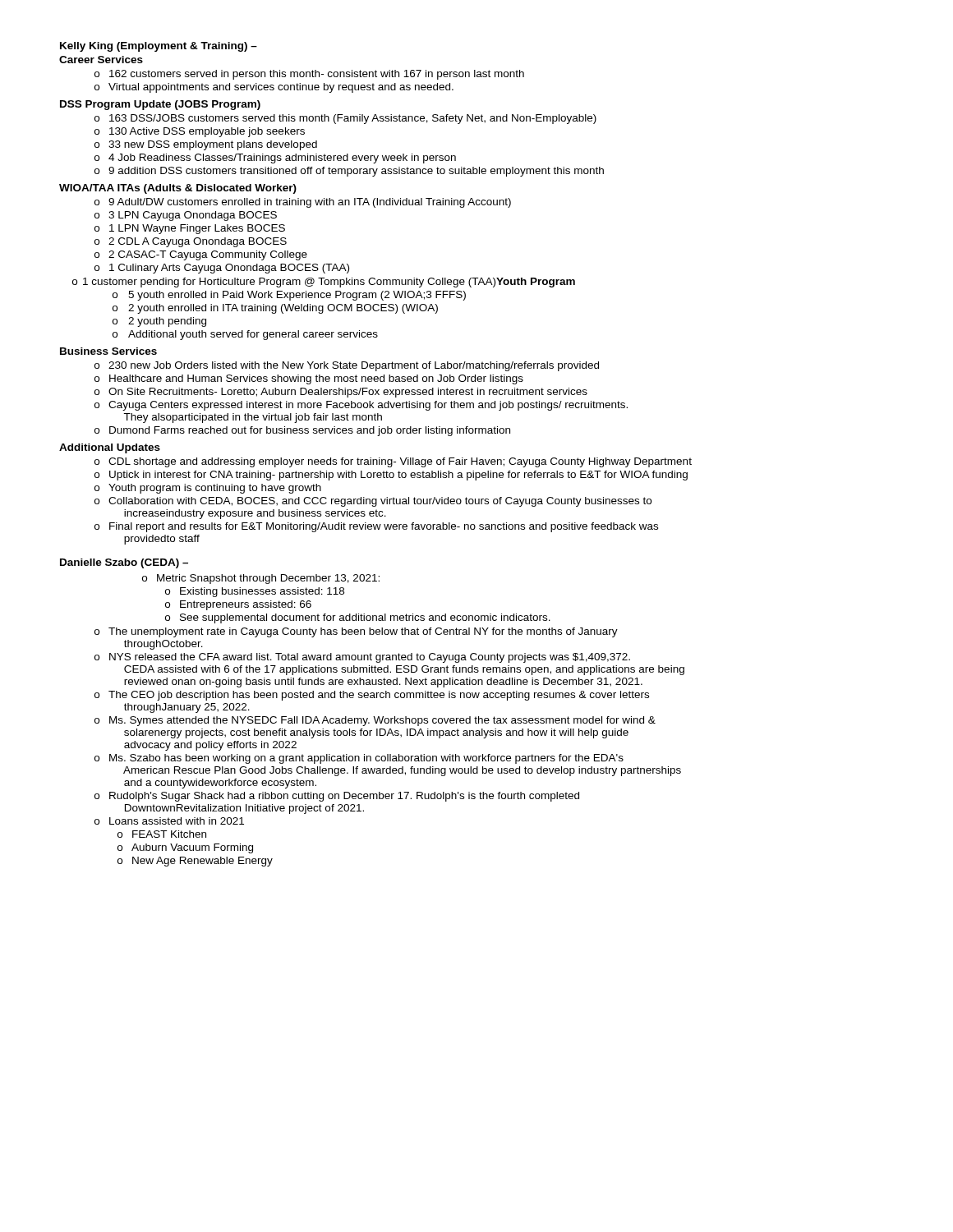Find the text block starting "WIOA/TAA ITAs (Adults & Dislocated Worker)"

178,188
